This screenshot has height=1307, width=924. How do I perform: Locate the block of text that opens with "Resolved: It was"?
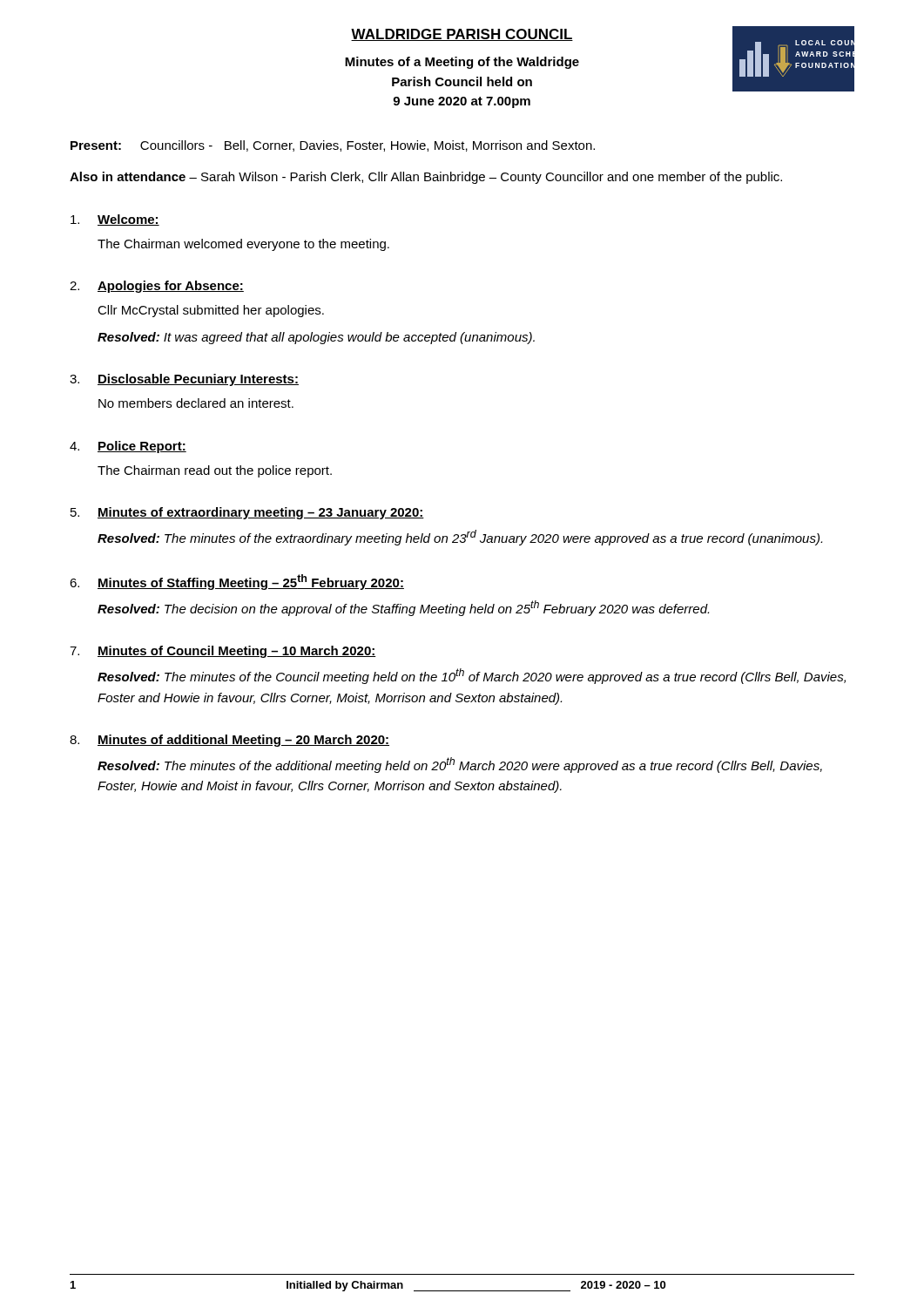[x=317, y=337]
